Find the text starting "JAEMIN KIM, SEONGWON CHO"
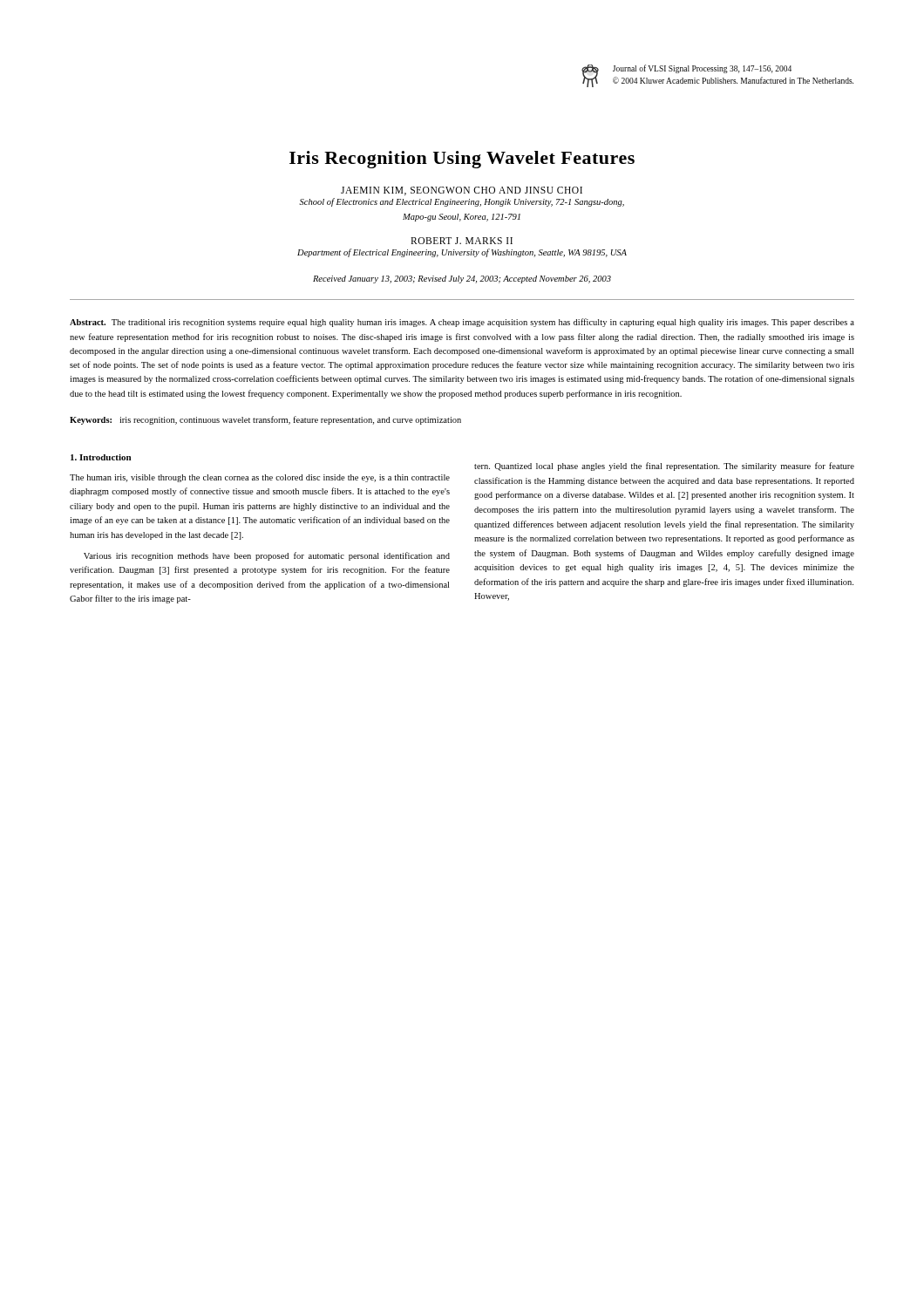Image resolution: width=924 pixels, height=1308 pixels. click(x=462, y=205)
